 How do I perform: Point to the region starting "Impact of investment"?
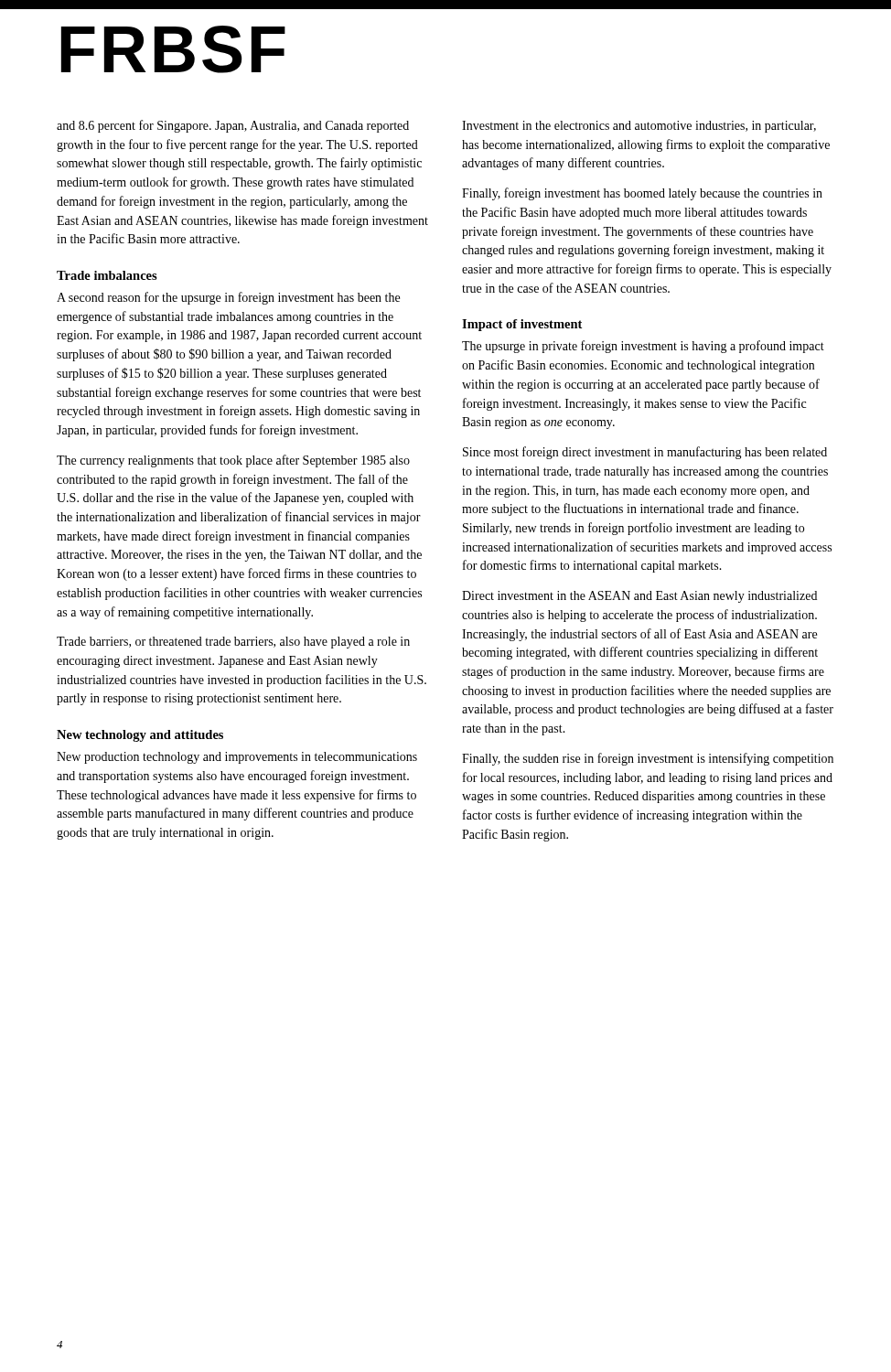coord(522,324)
